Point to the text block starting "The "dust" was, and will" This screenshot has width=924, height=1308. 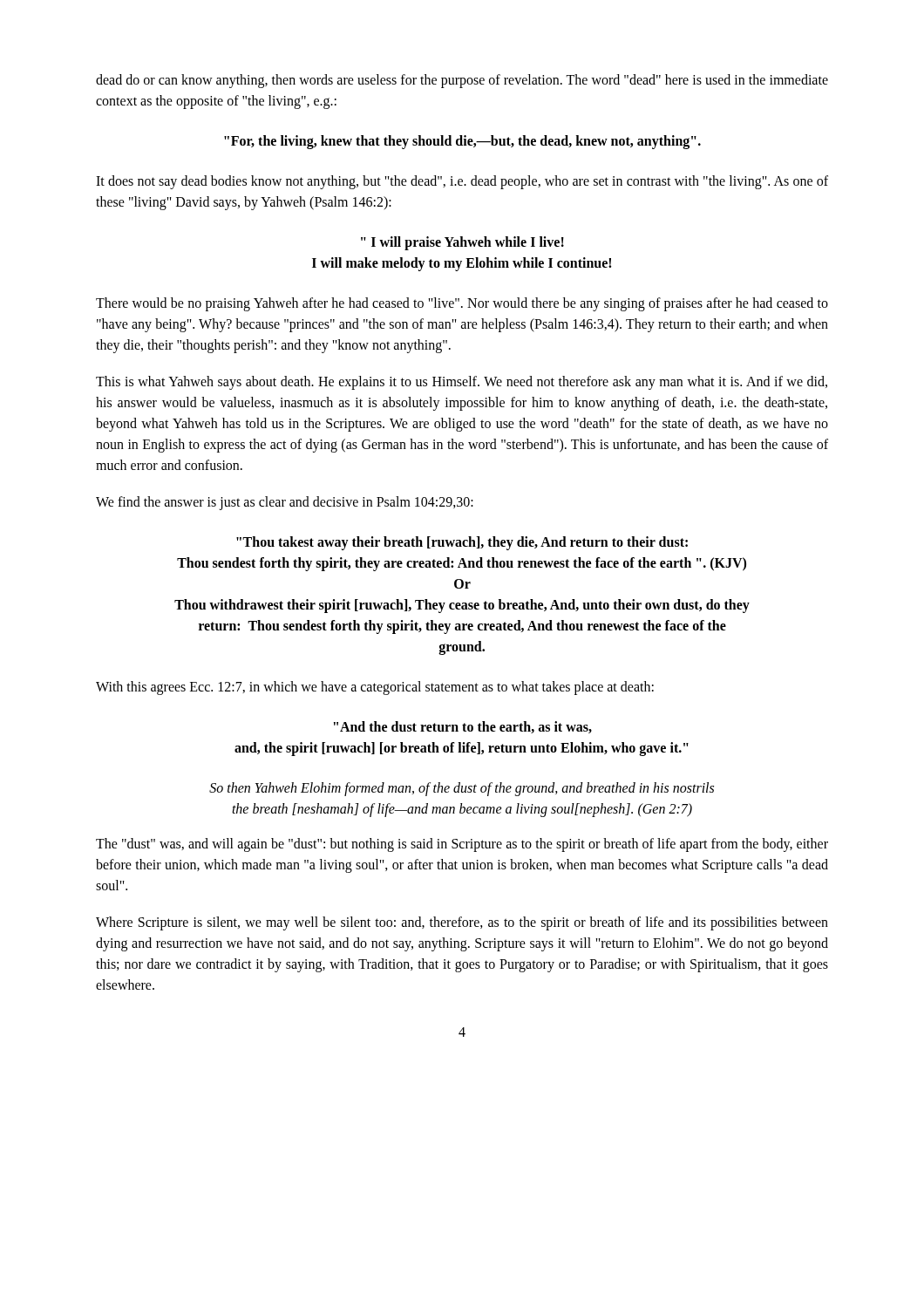(462, 865)
